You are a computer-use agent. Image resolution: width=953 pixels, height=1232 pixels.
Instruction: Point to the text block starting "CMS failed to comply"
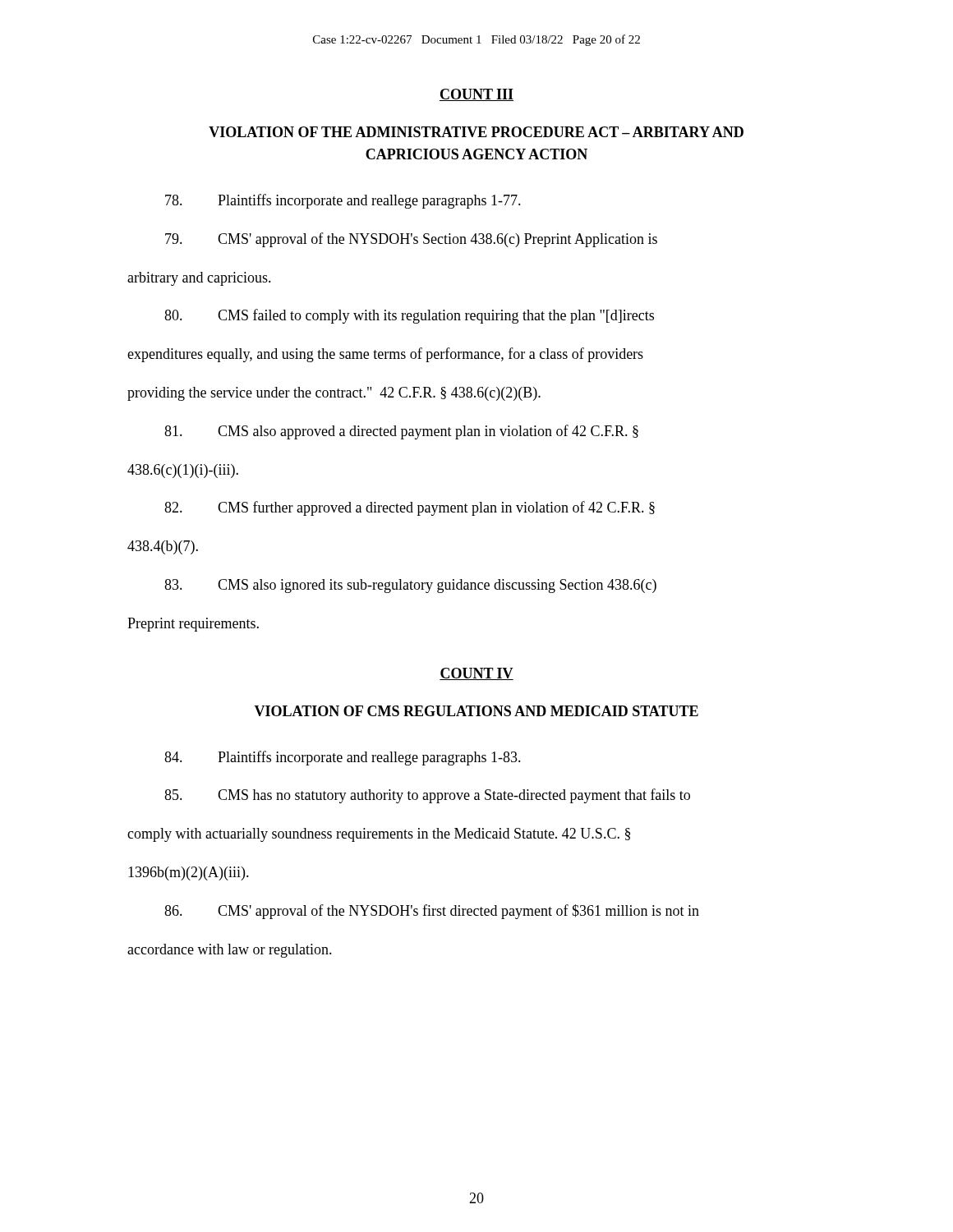[391, 316]
